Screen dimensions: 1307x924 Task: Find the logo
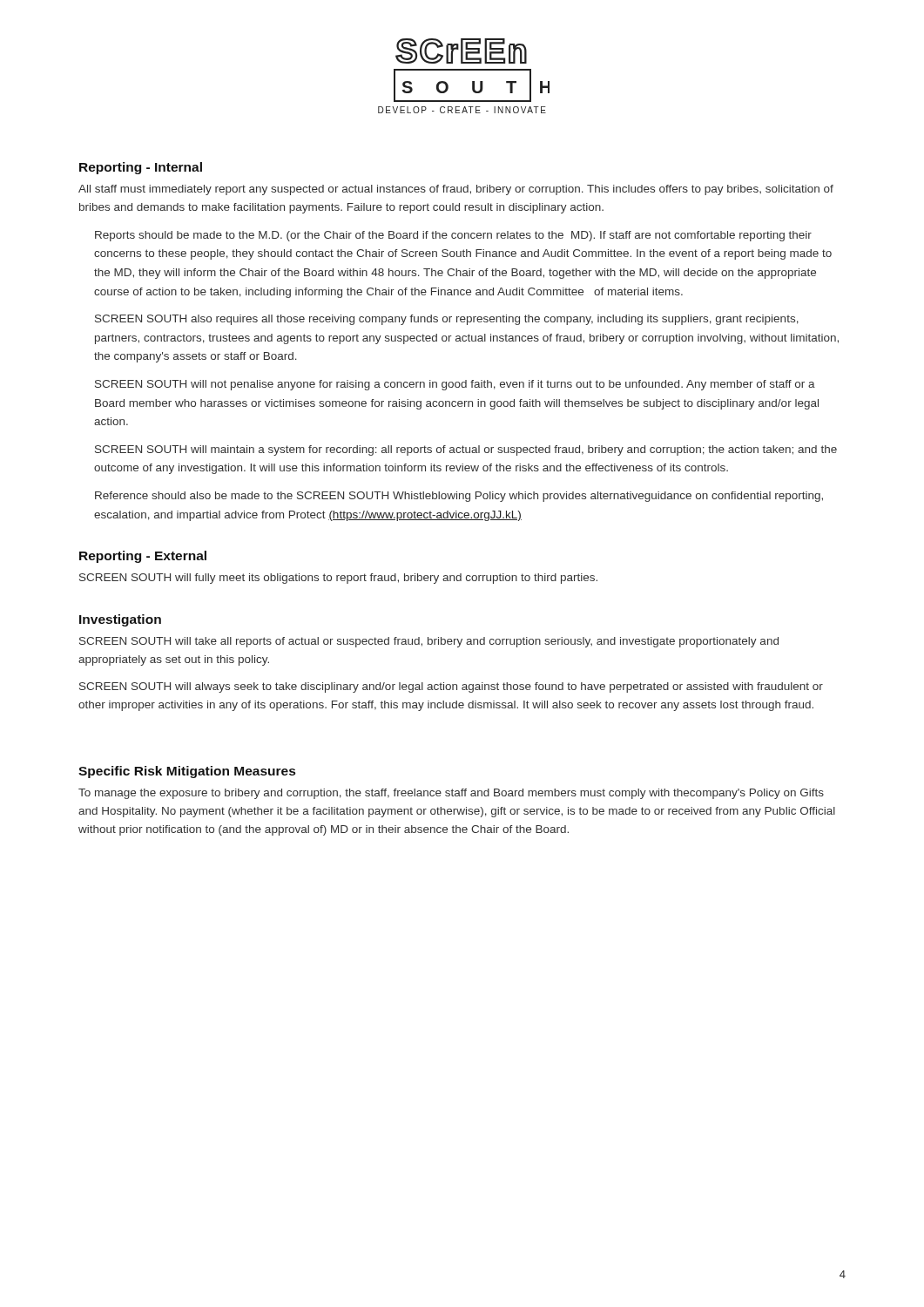[x=462, y=73]
